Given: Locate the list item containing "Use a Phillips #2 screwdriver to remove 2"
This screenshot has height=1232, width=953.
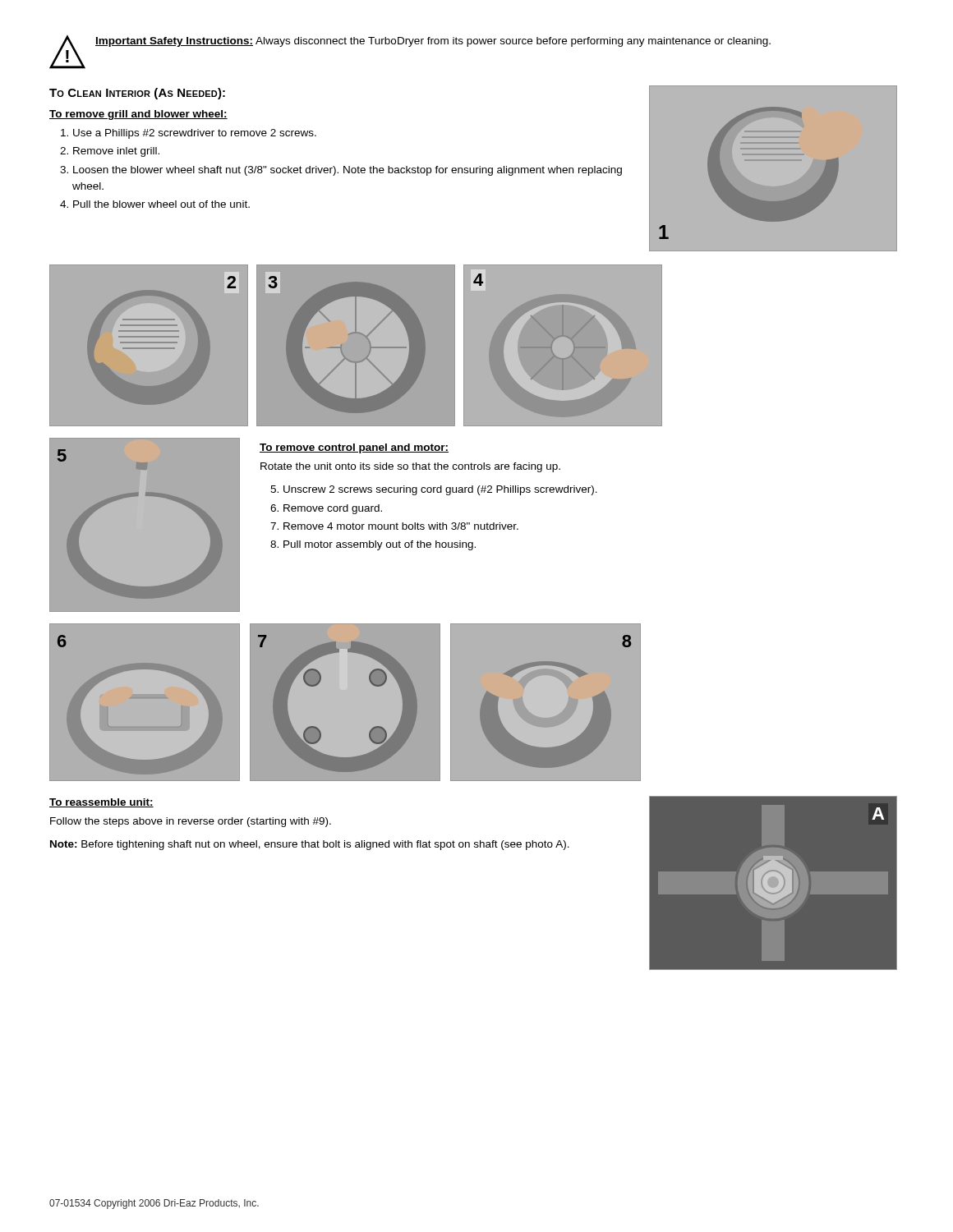Looking at the screenshot, I should (x=195, y=133).
